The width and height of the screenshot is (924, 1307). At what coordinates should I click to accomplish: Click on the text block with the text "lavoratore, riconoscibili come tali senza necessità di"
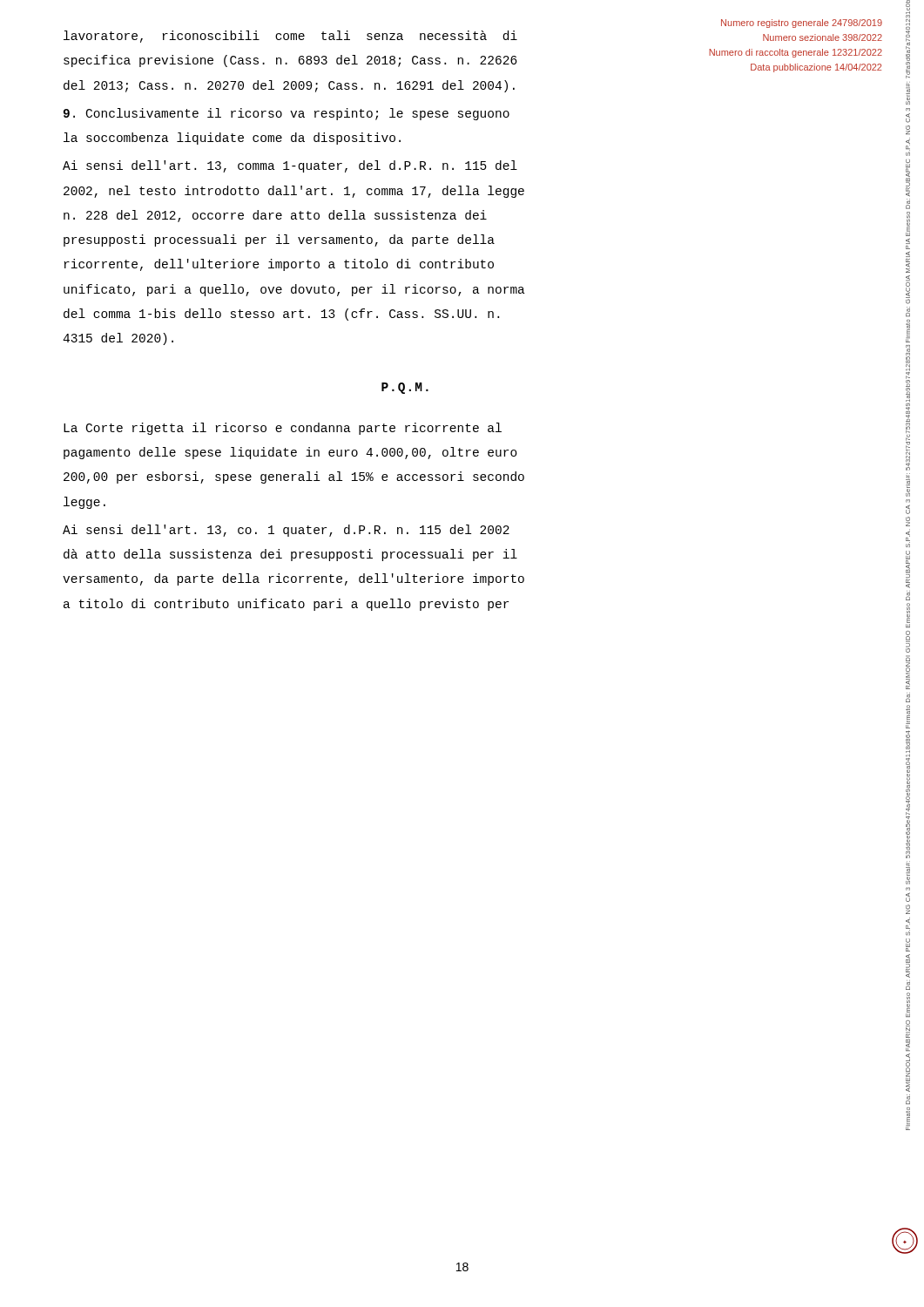[406, 61]
